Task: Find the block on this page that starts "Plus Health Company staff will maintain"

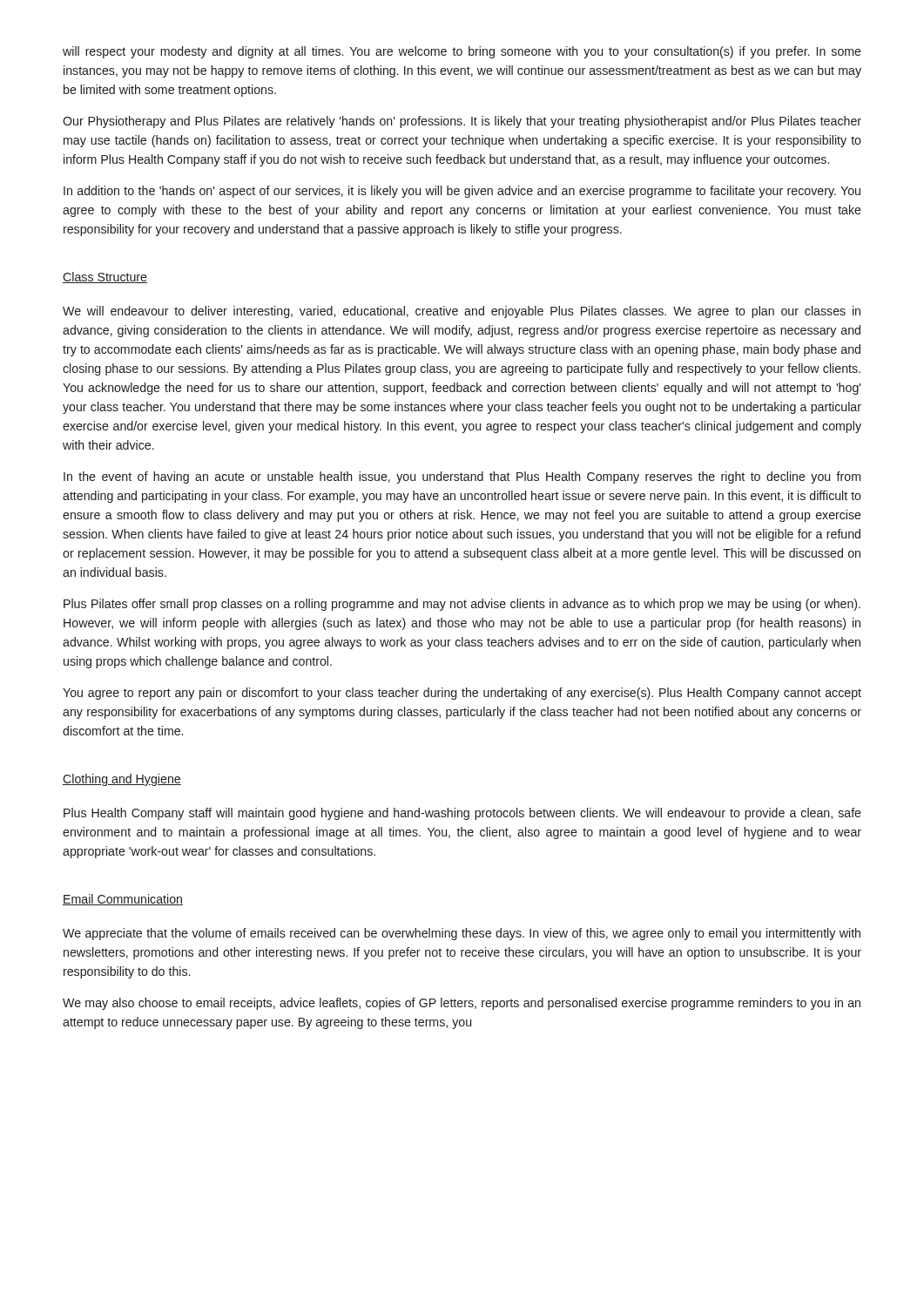Action: click(462, 832)
